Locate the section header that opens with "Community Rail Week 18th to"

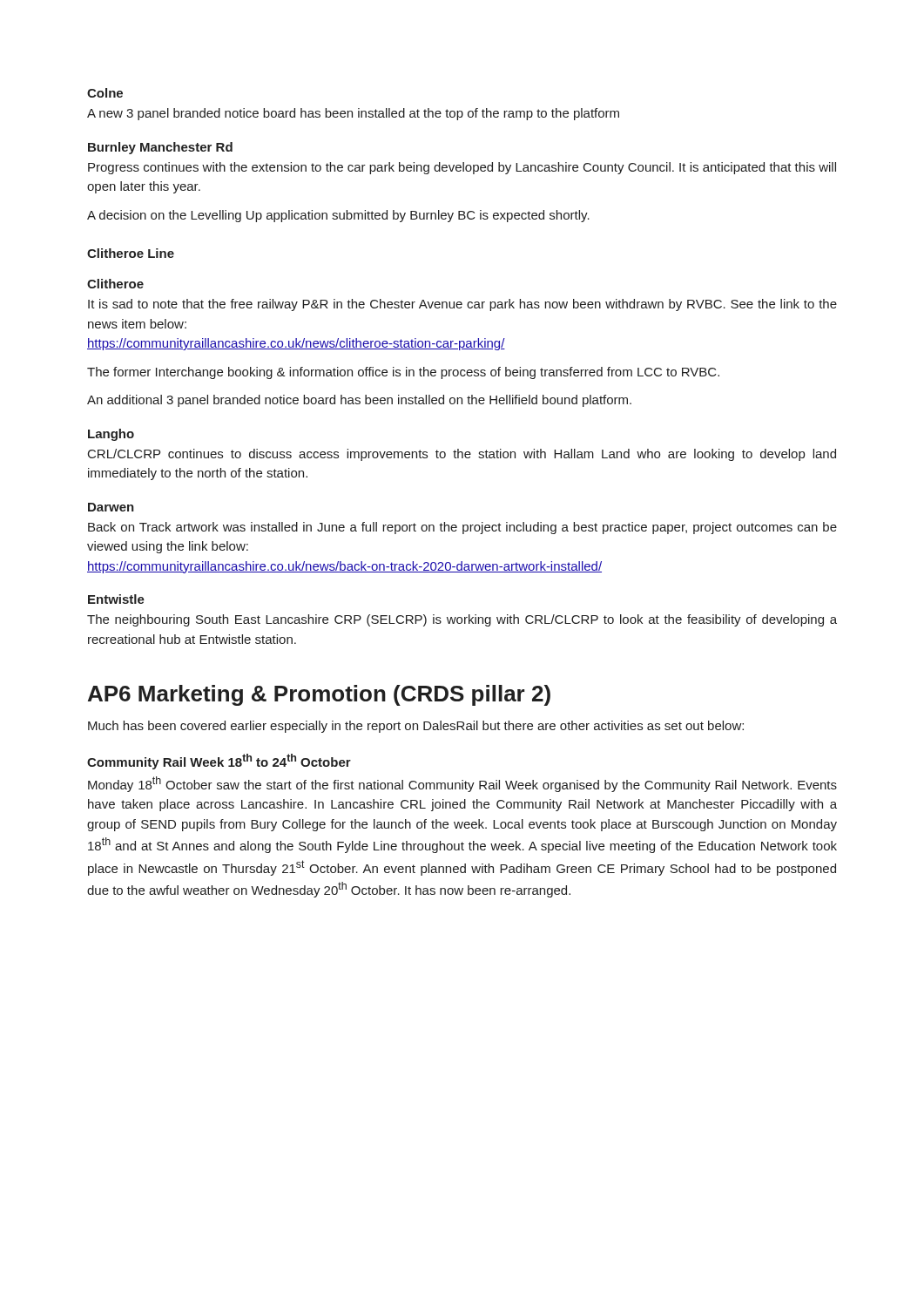[219, 760]
